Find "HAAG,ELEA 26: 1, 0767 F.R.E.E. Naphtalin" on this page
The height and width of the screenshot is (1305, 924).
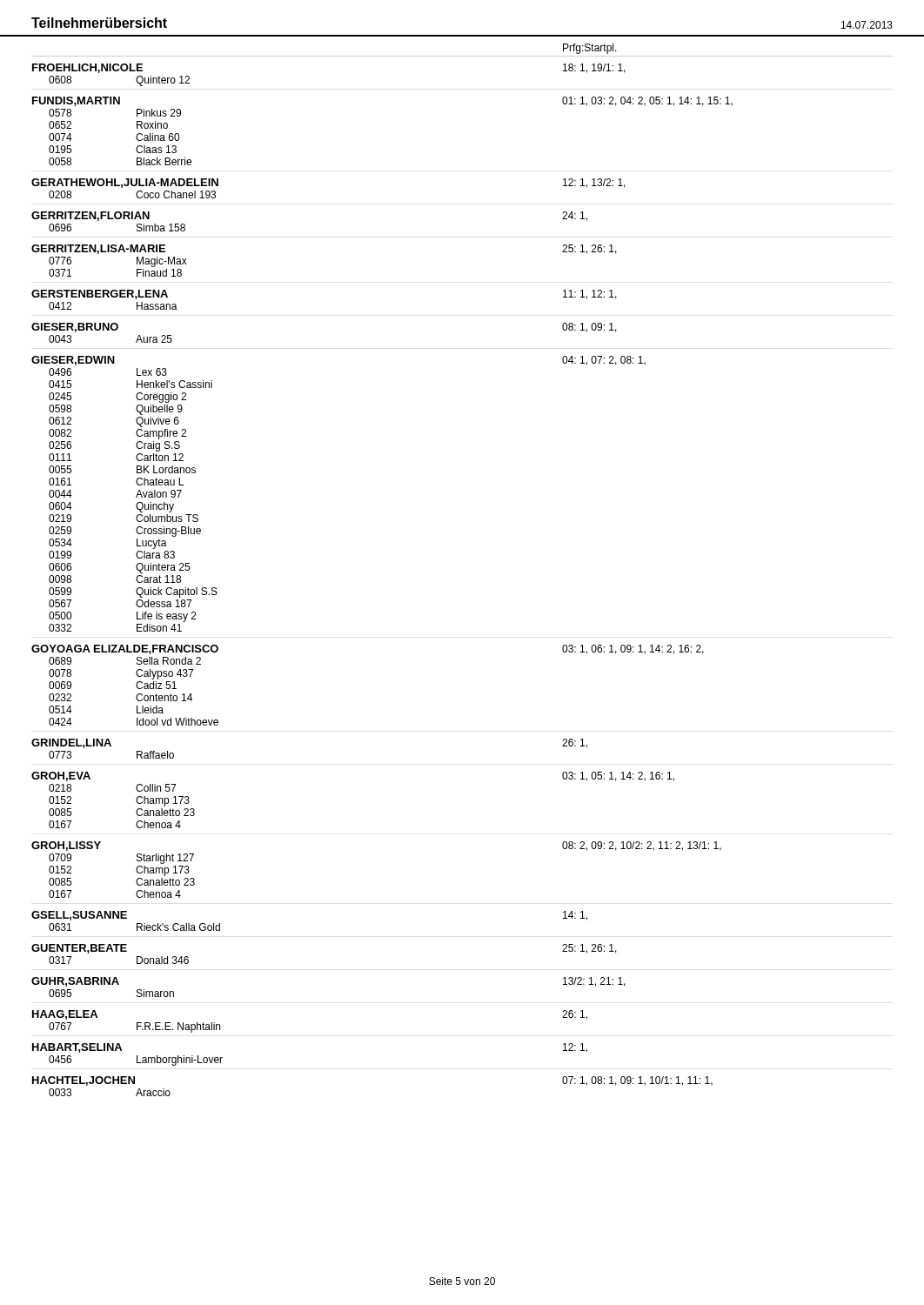click(x=72, y=1015)
